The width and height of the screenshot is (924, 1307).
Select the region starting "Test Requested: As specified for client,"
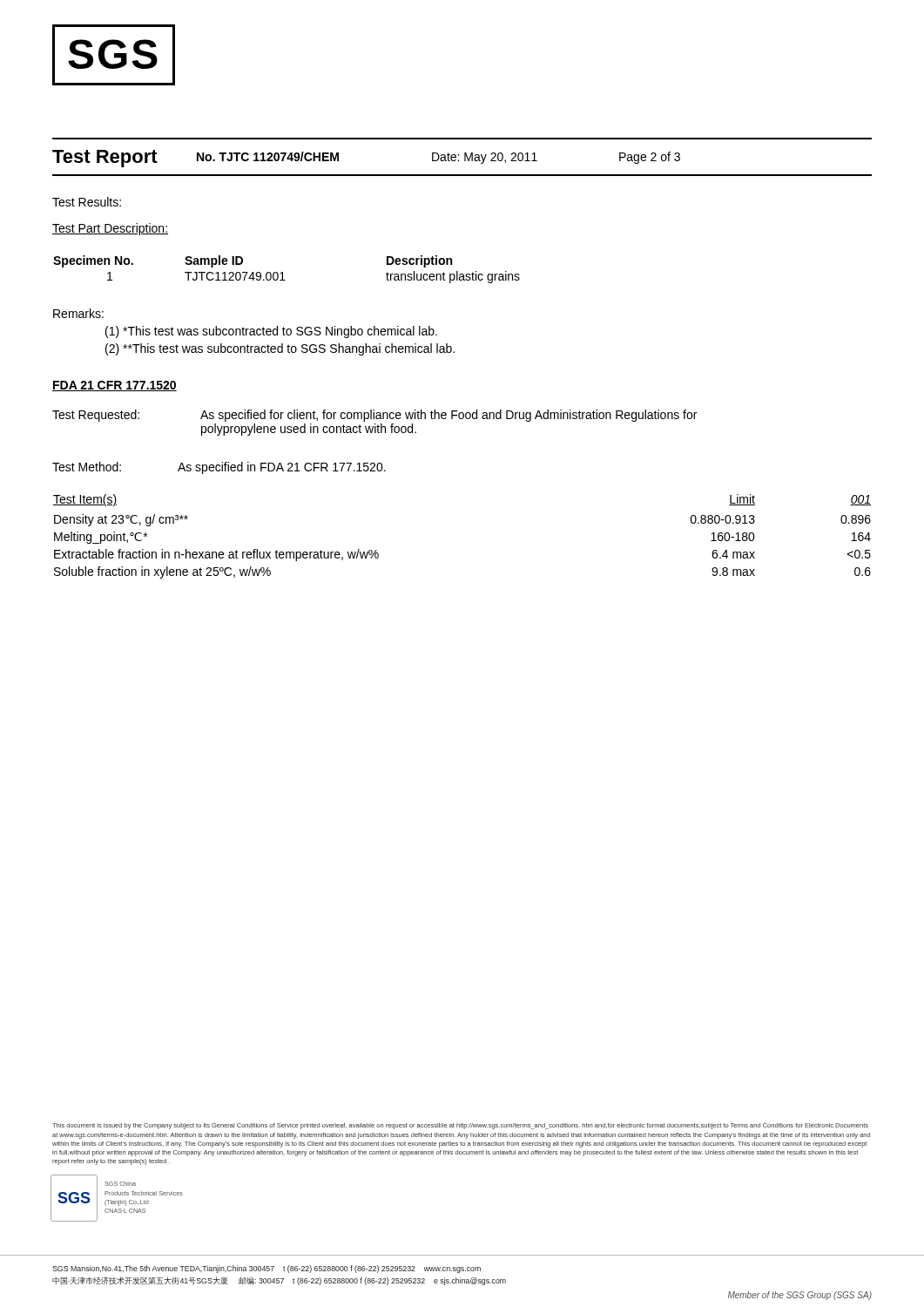(x=462, y=422)
